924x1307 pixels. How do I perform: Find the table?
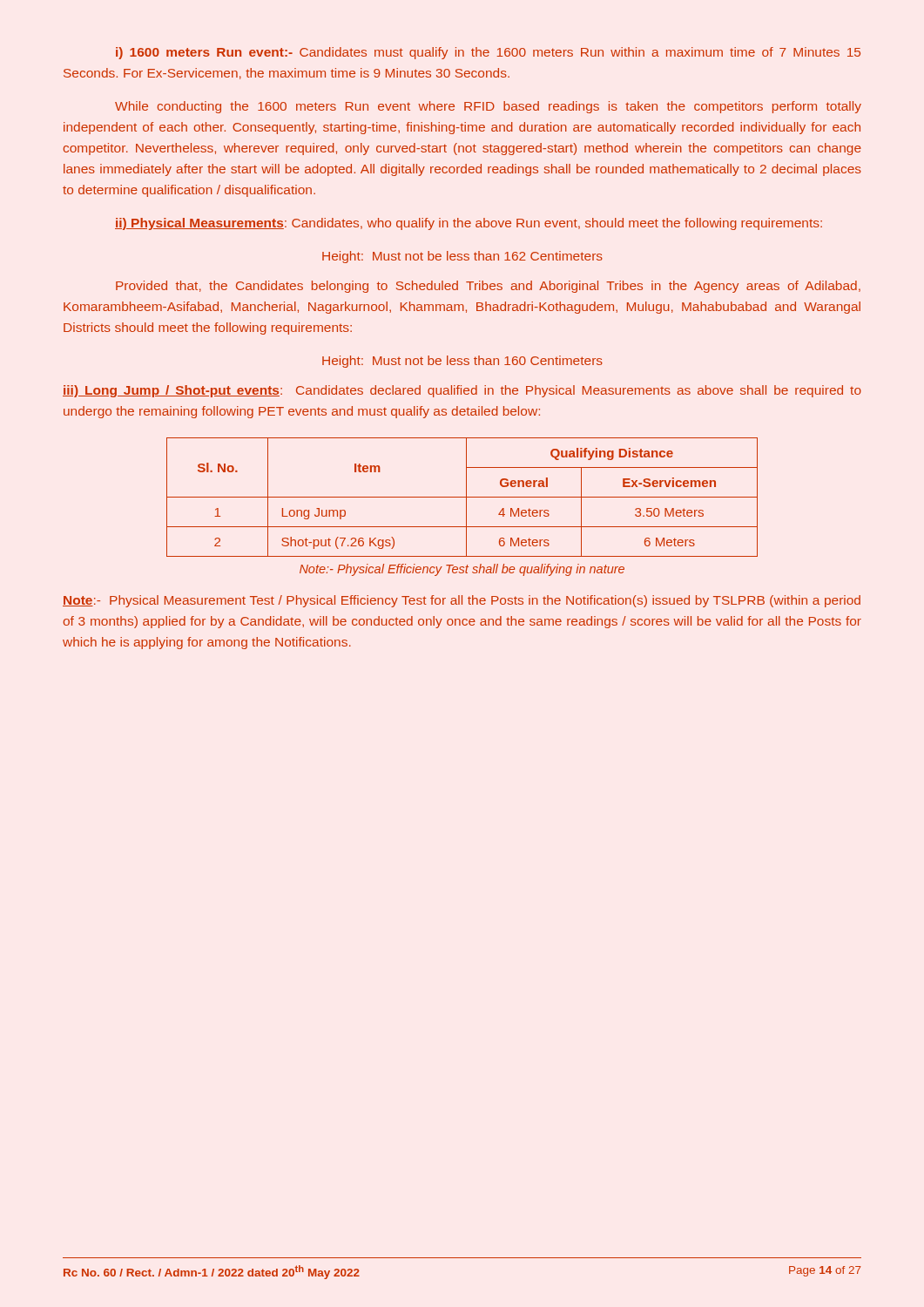pyautogui.click(x=462, y=497)
